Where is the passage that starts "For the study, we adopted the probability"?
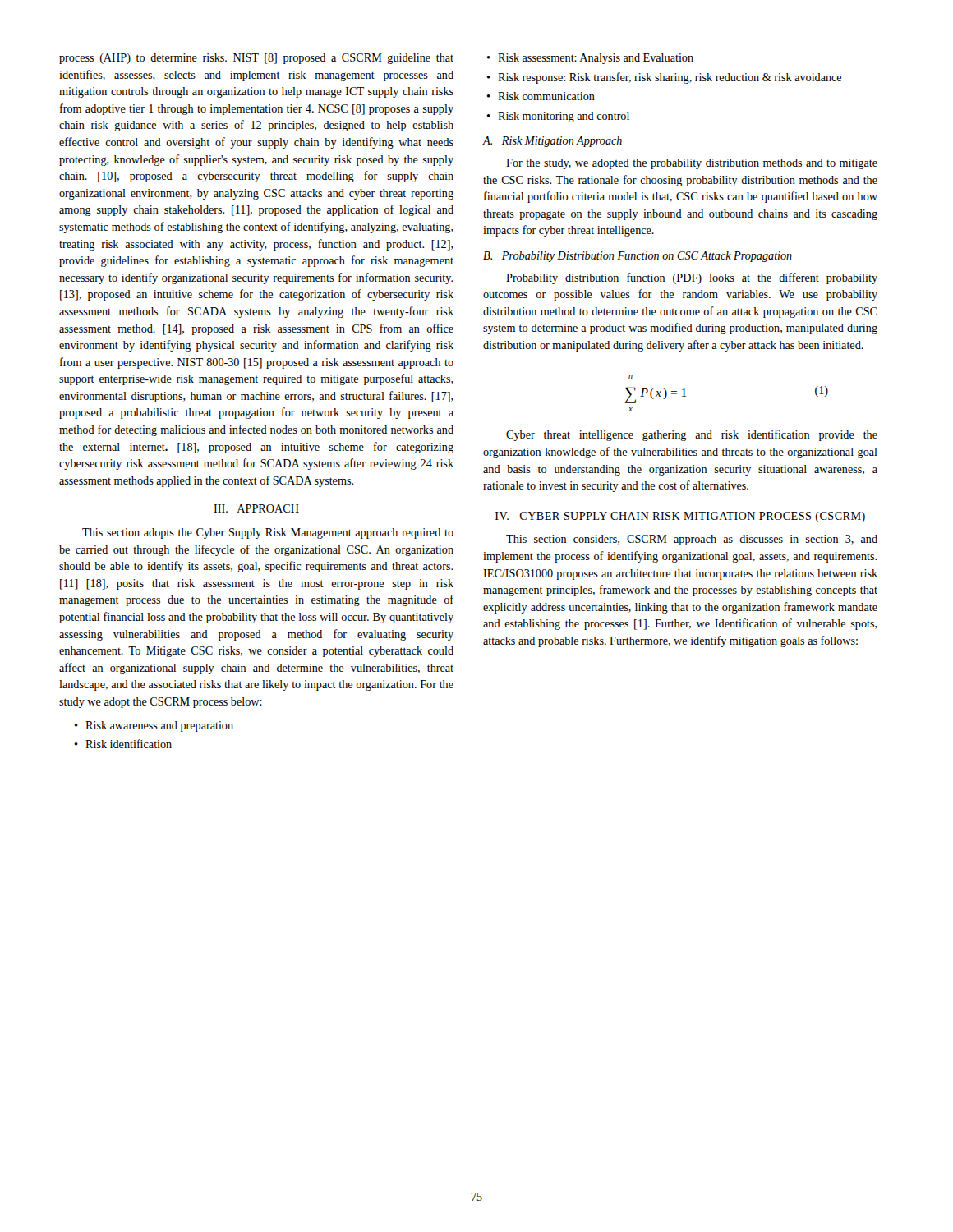The image size is (953, 1232). click(680, 197)
